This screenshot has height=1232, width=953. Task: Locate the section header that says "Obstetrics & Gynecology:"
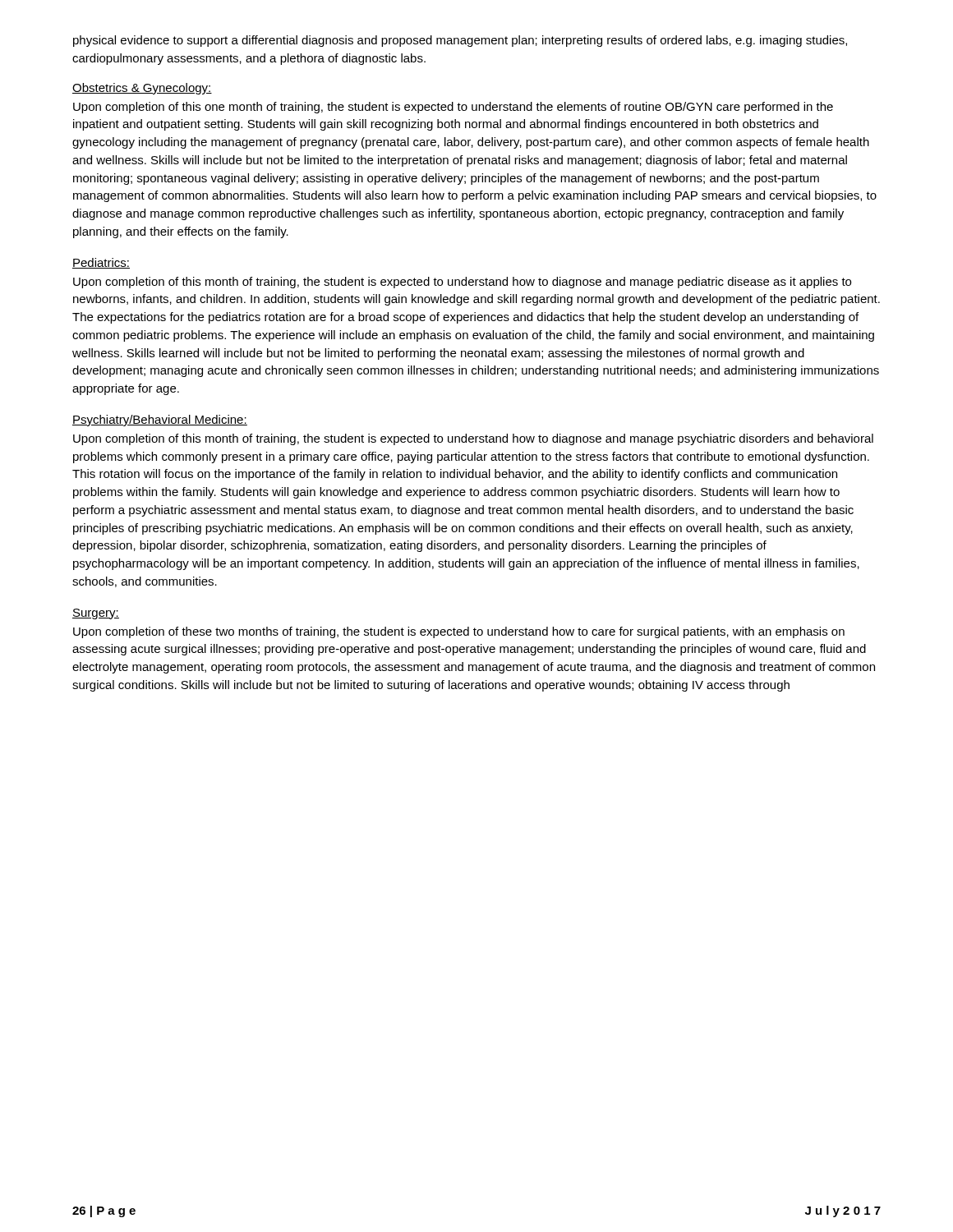point(142,87)
